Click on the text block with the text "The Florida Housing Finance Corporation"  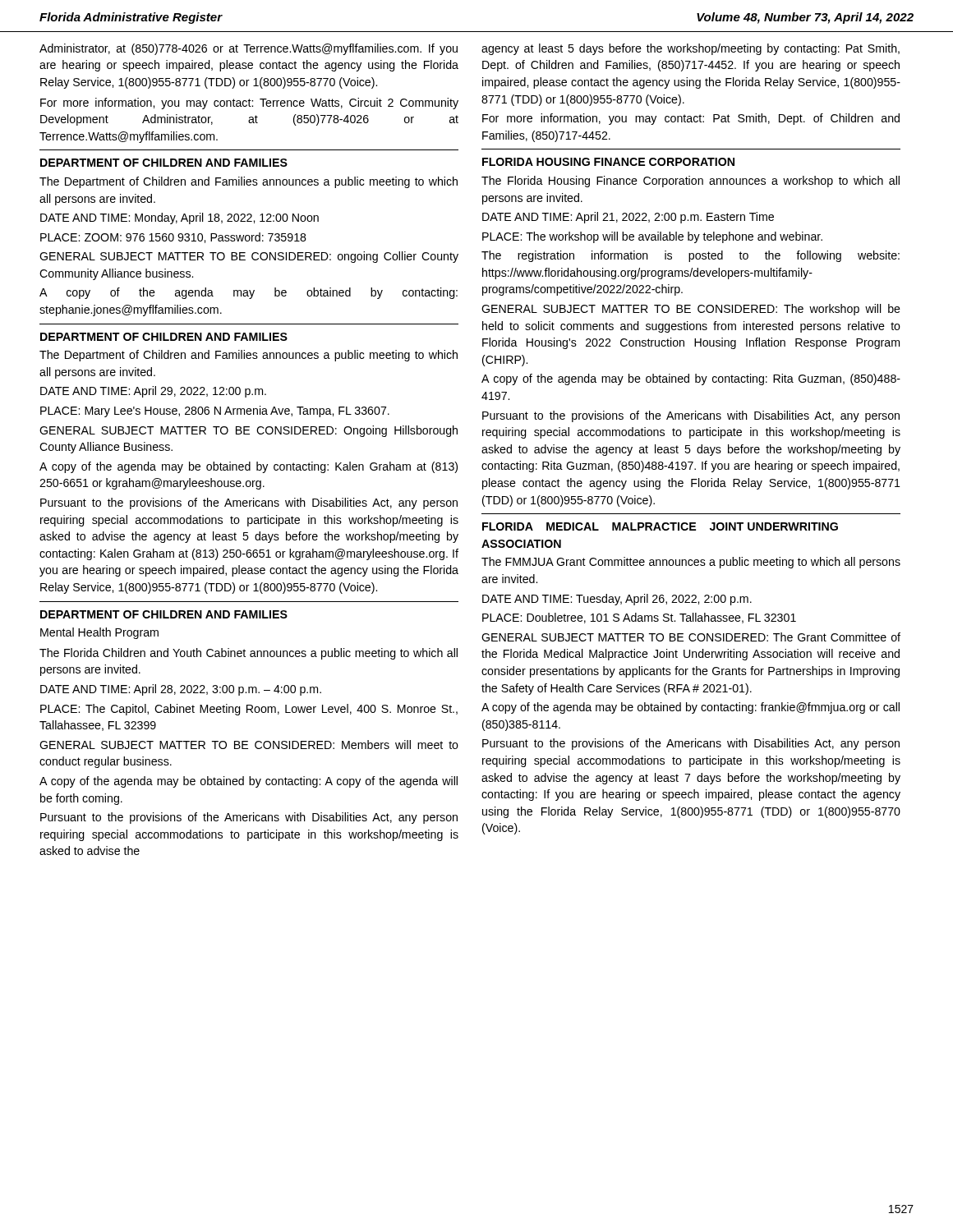click(x=691, y=340)
